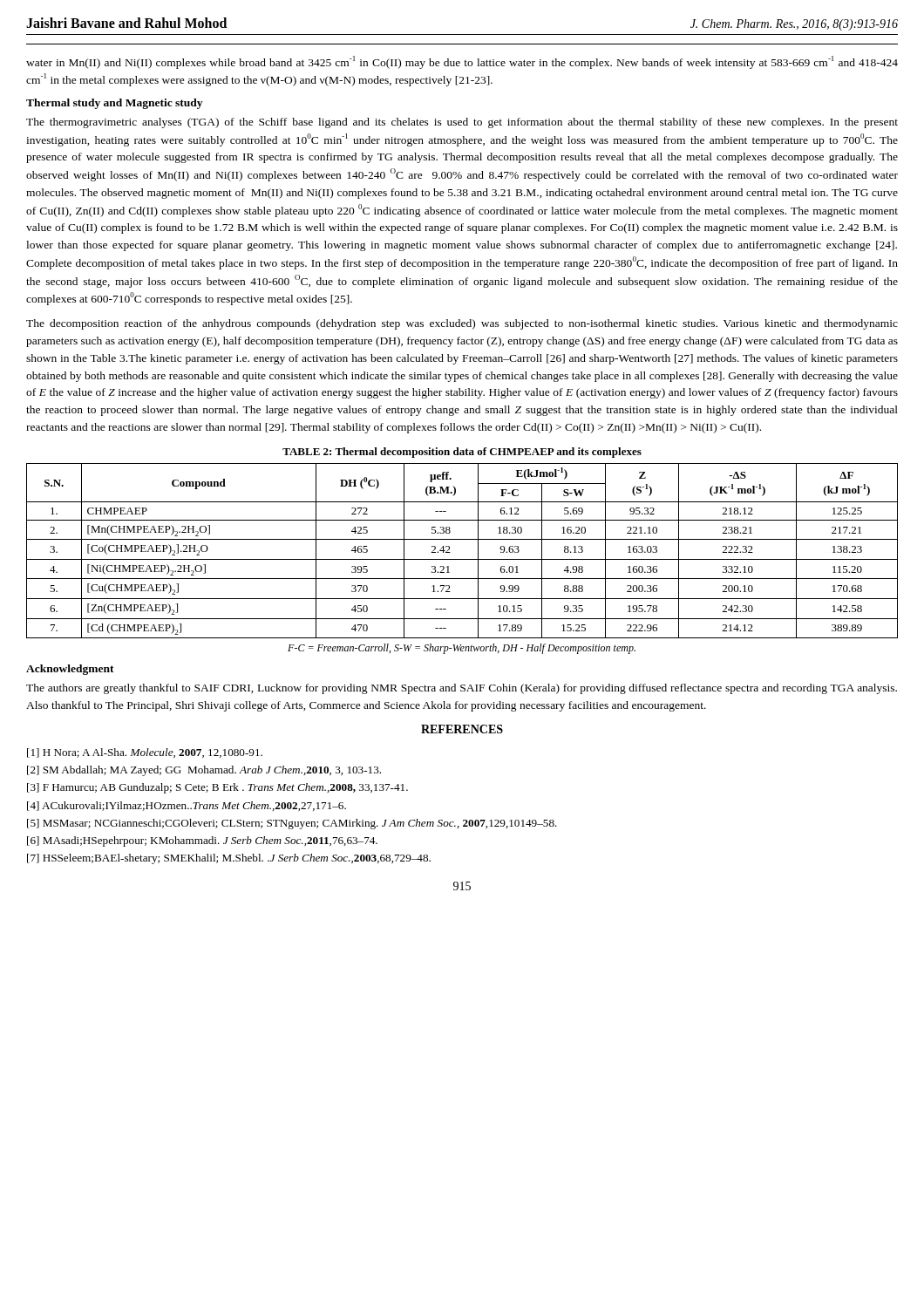This screenshot has width=924, height=1308.
Task: Select the block starting "water in Mn(II) and Ni(II)"
Action: coord(462,70)
